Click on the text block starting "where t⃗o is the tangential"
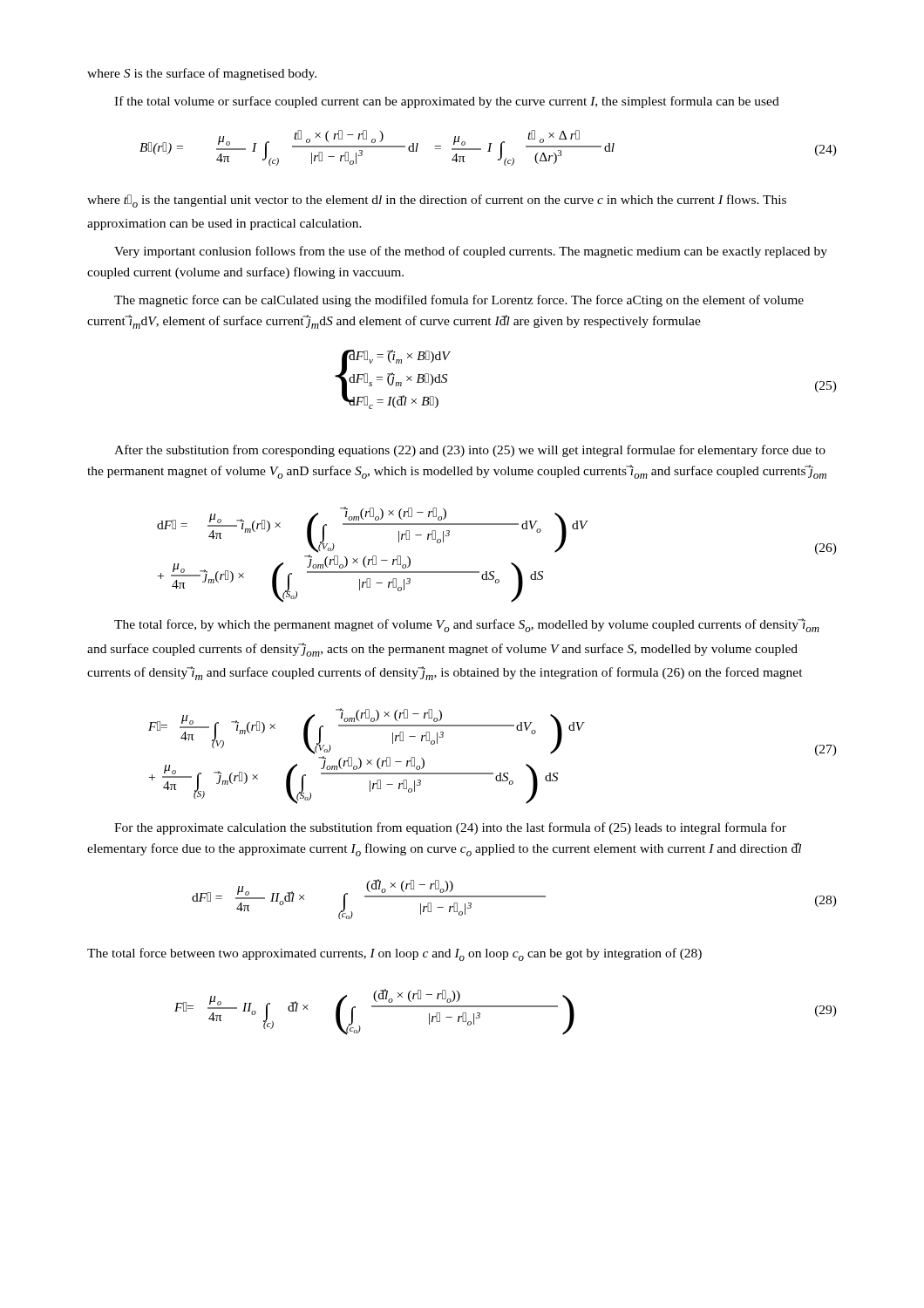The width and height of the screenshot is (924, 1308). tap(437, 211)
